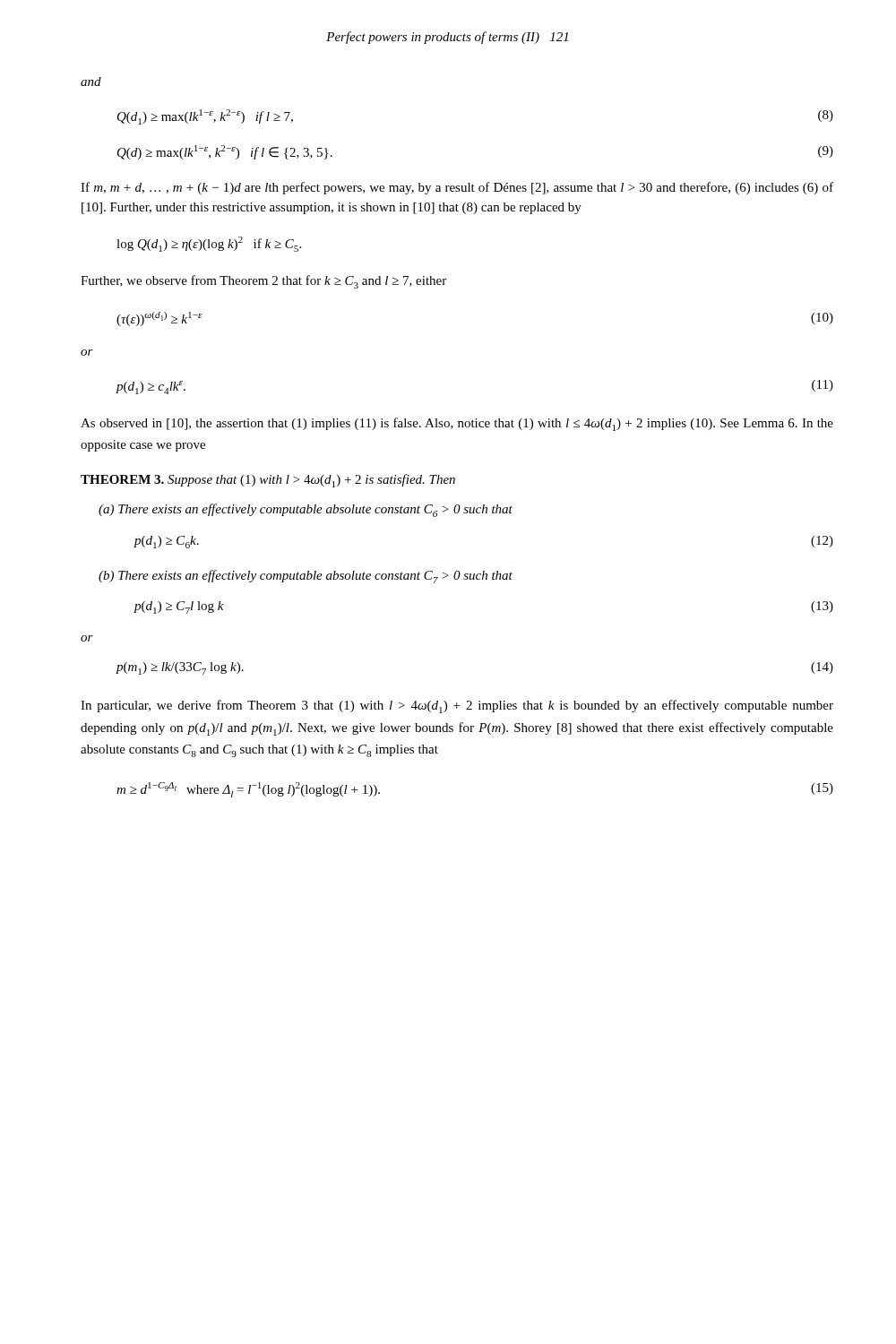The image size is (896, 1344).
Task: Locate the passage starting "Further, we observe from Theorem"
Action: click(264, 282)
